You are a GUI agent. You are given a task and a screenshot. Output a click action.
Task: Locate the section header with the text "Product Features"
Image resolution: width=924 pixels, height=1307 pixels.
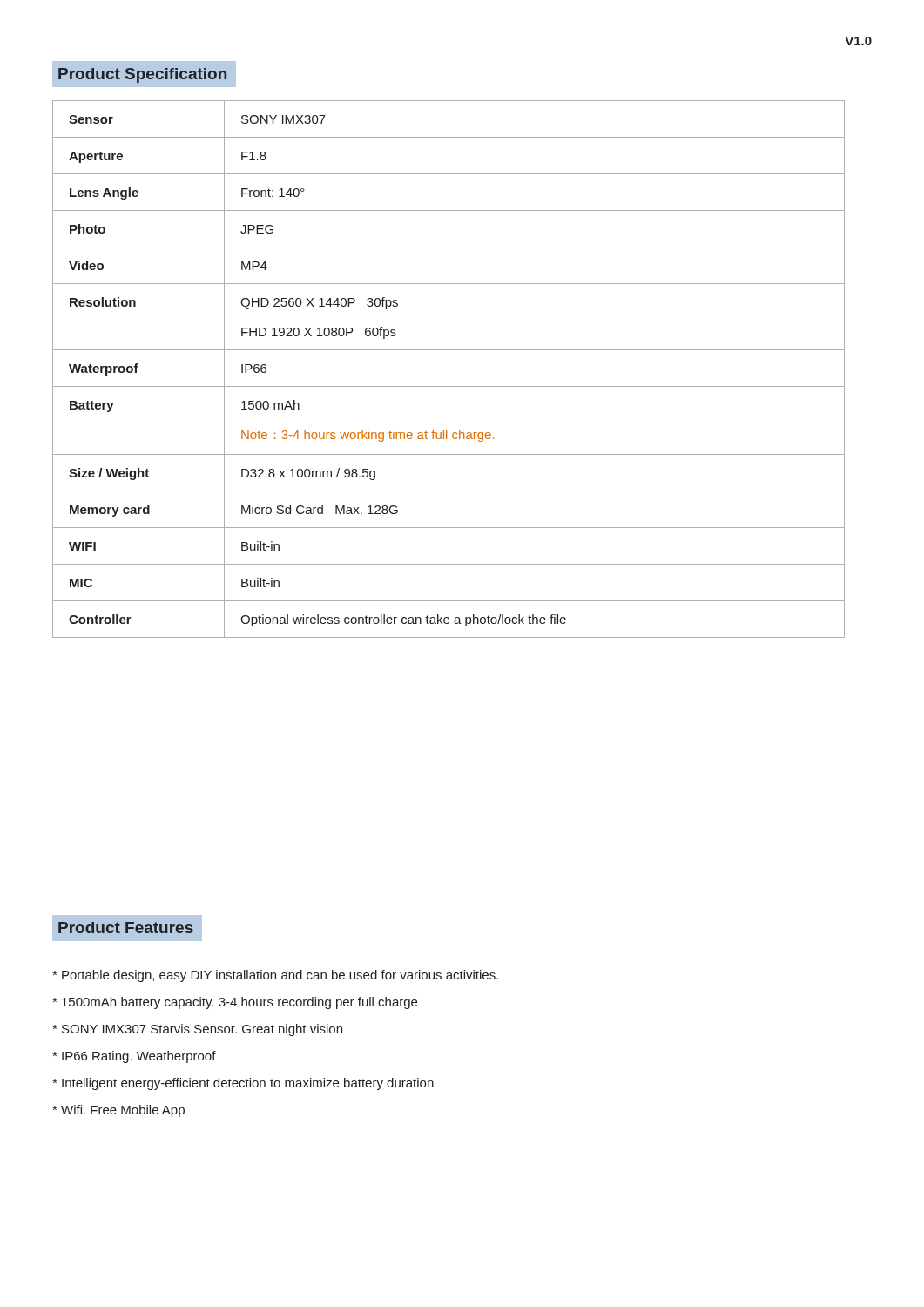[127, 928]
